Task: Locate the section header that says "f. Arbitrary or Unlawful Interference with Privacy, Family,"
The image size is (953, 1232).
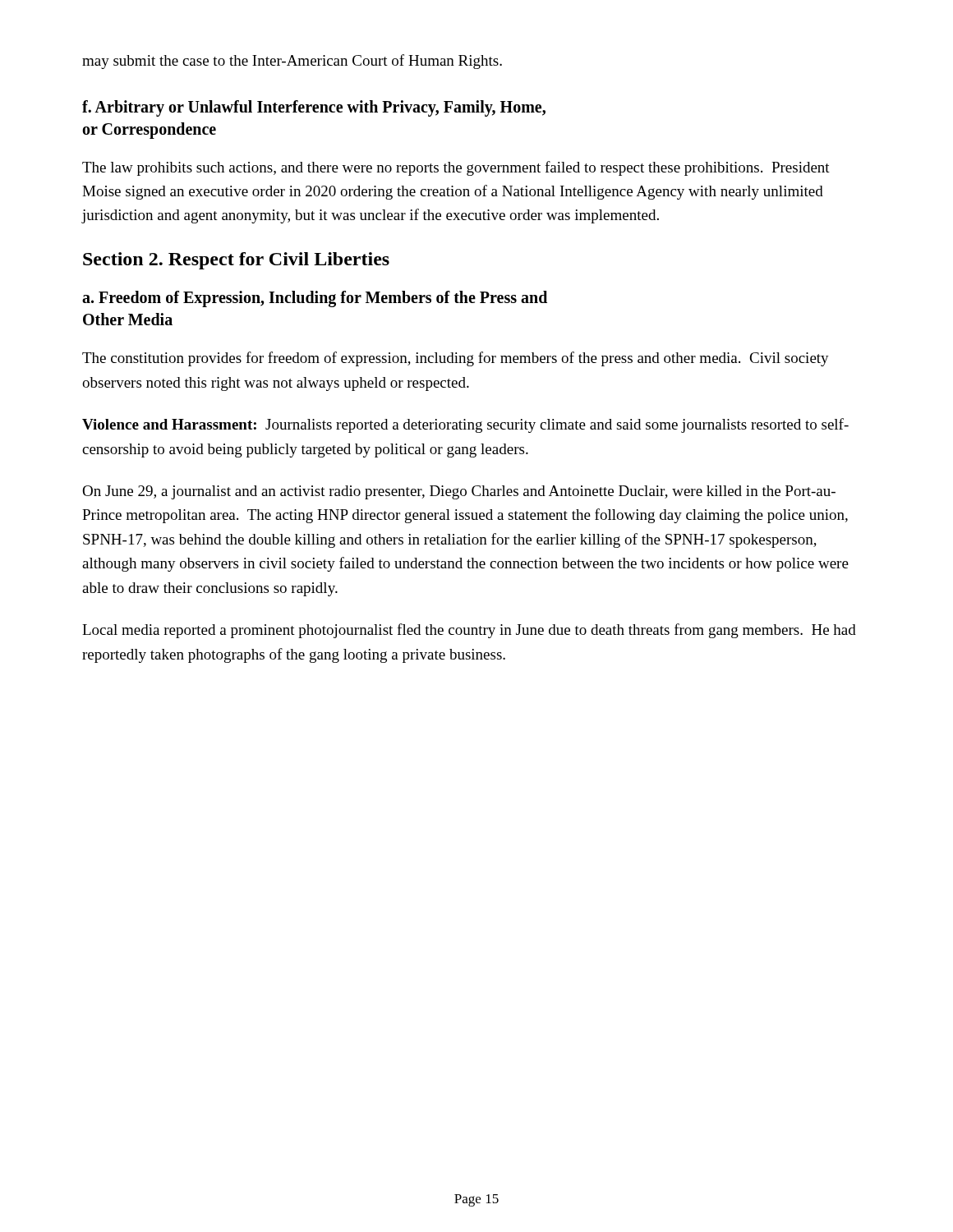Action: coord(314,117)
